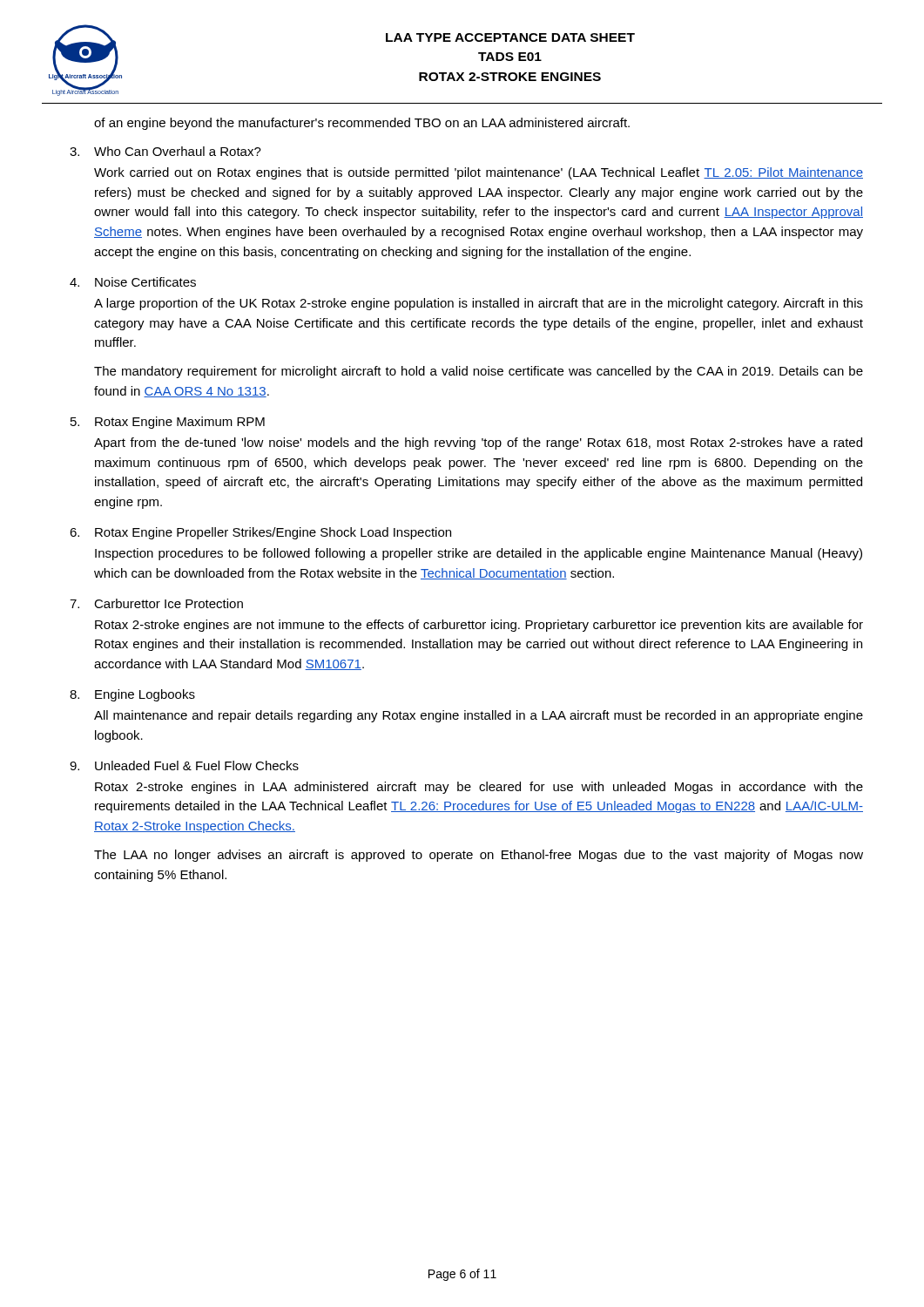Find the block on this page that starts "A large proportion of"
The height and width of the screenshot is (1307, 924).
[479, 304]
